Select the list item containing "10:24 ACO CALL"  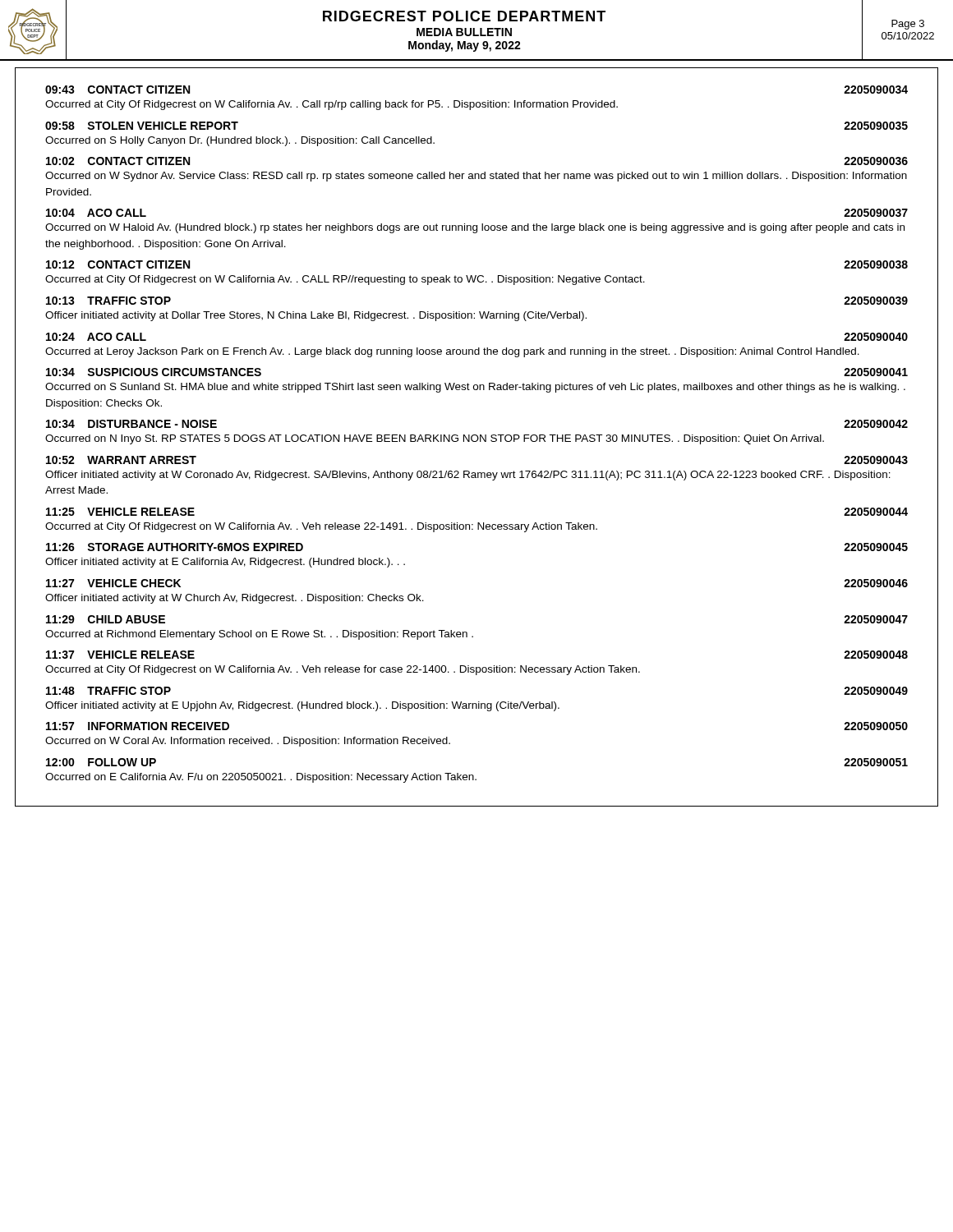(x=476, y=344)
